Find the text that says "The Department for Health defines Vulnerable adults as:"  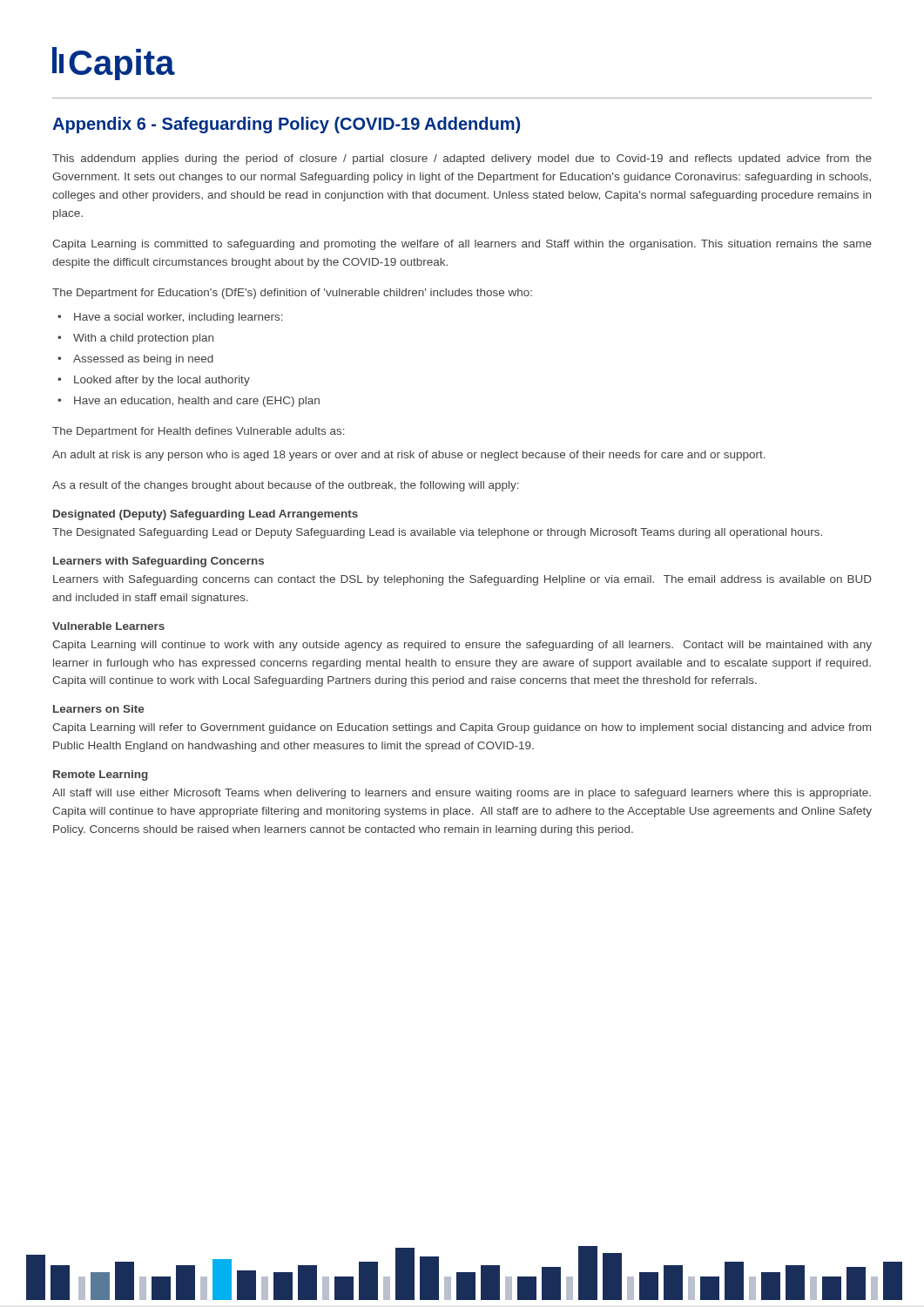coord(199,431)
